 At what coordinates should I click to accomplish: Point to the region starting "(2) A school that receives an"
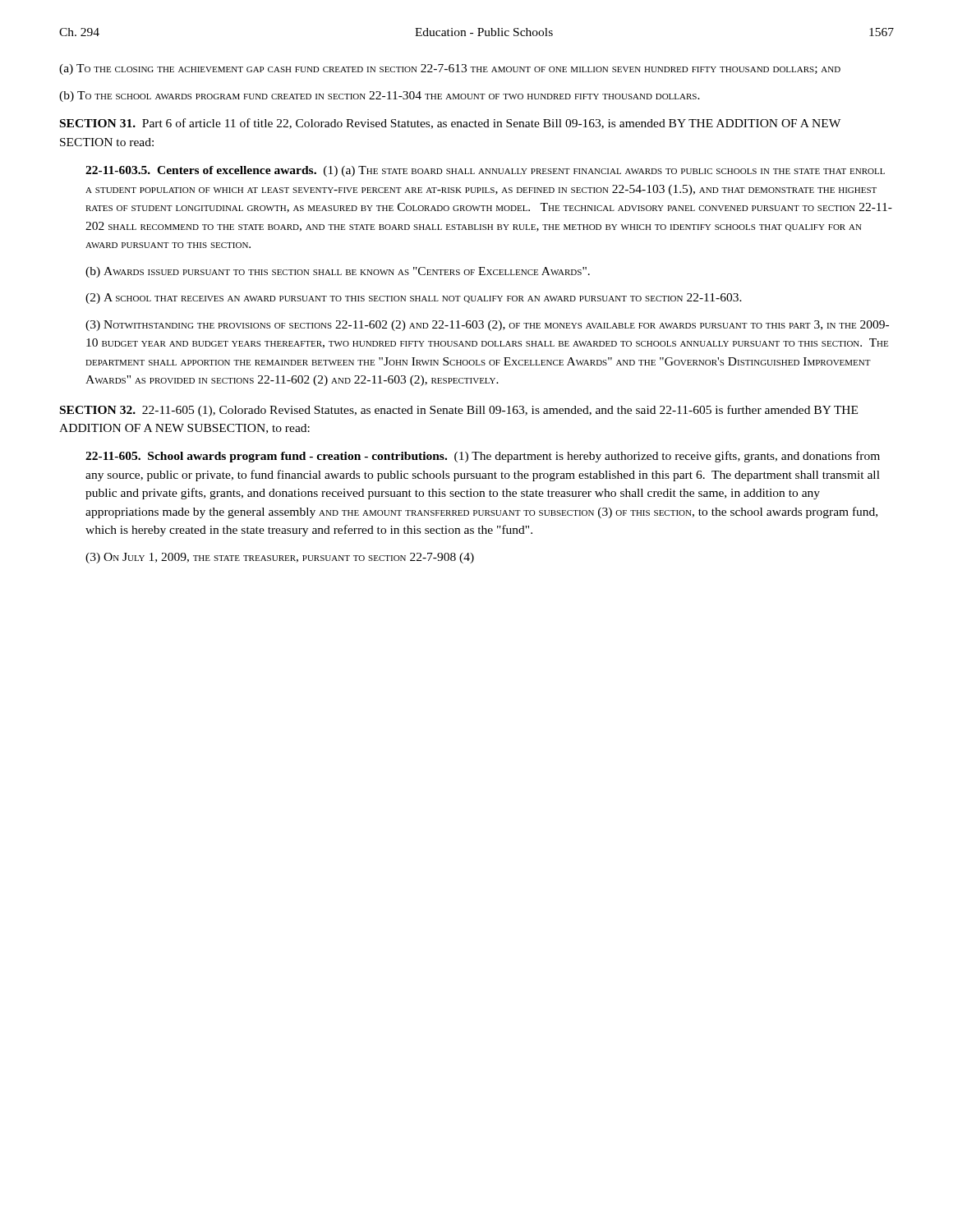click(490, 298)
